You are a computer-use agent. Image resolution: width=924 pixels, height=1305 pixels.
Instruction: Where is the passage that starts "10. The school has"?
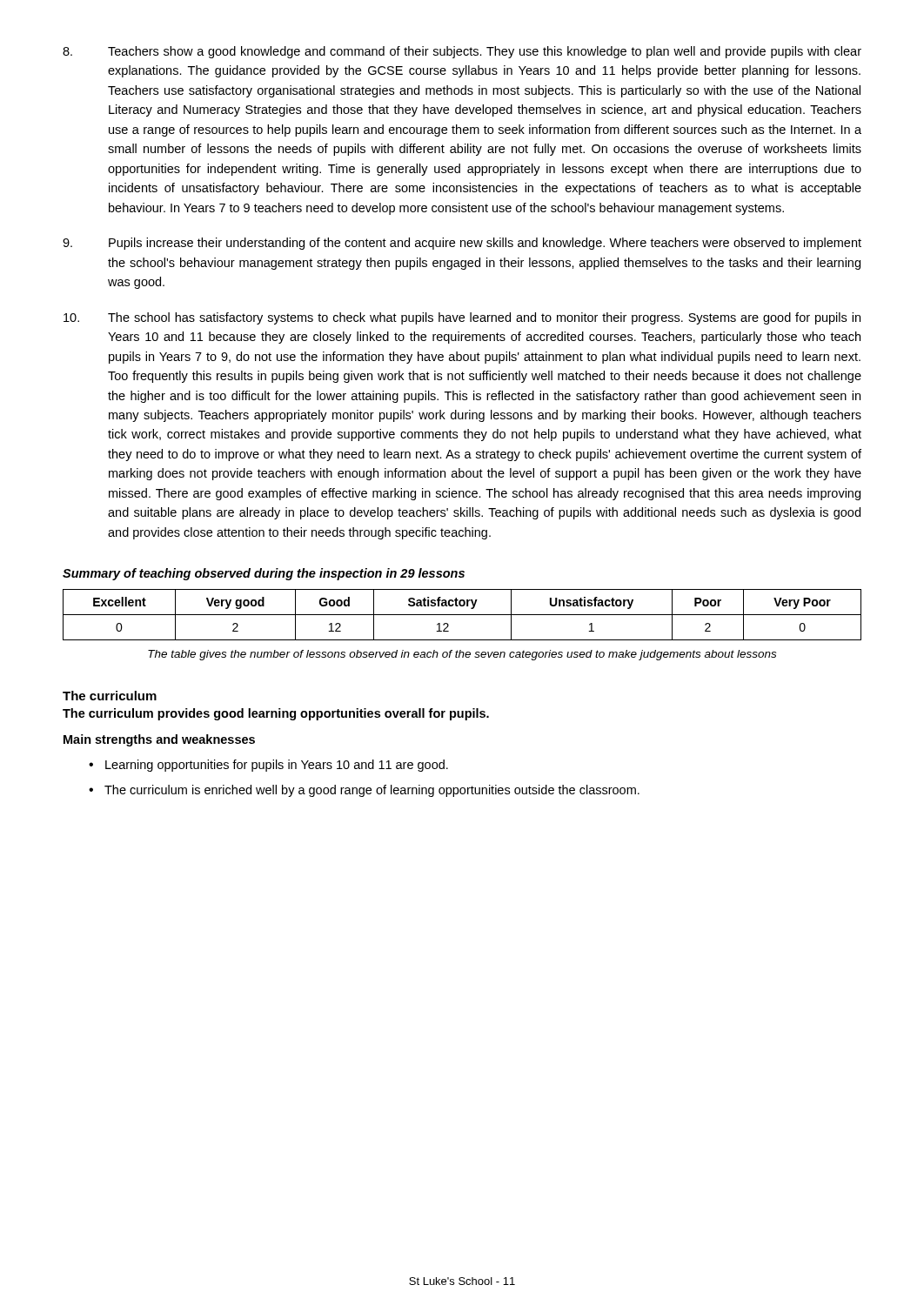coord(462,425)
